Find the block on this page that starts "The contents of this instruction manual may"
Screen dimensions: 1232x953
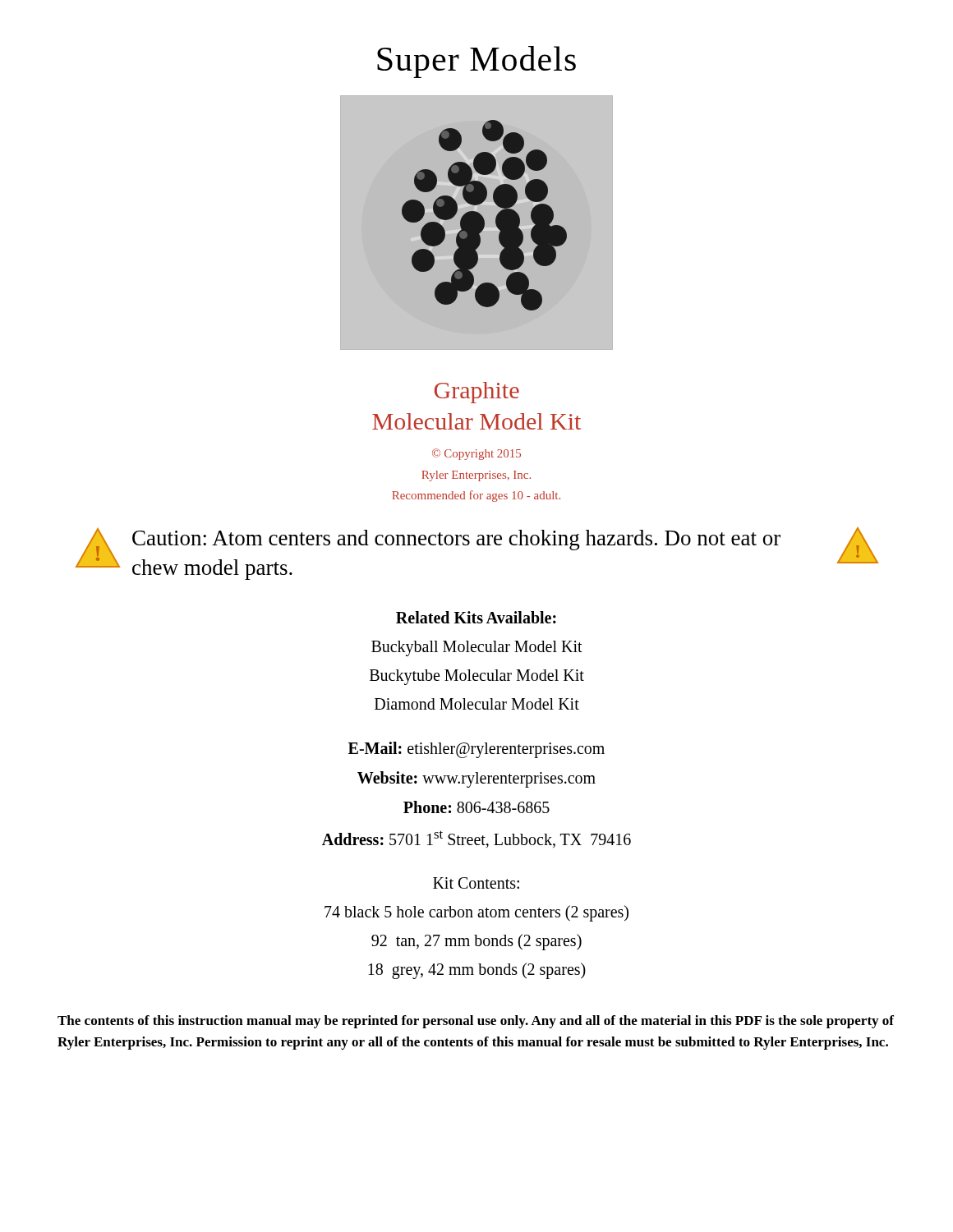[x=476, y=1031]
